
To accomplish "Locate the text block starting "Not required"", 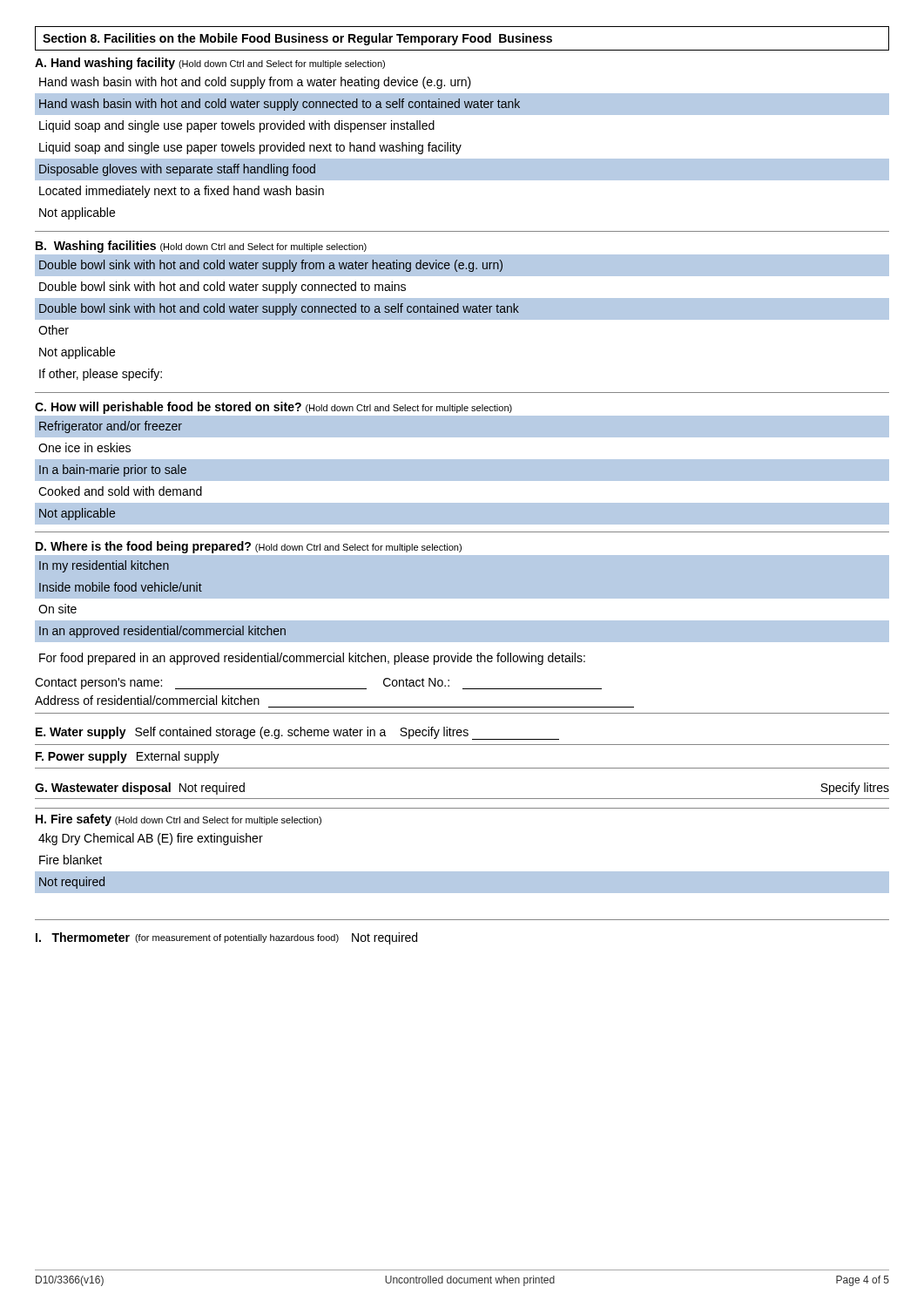I will (x=72, y=882).
